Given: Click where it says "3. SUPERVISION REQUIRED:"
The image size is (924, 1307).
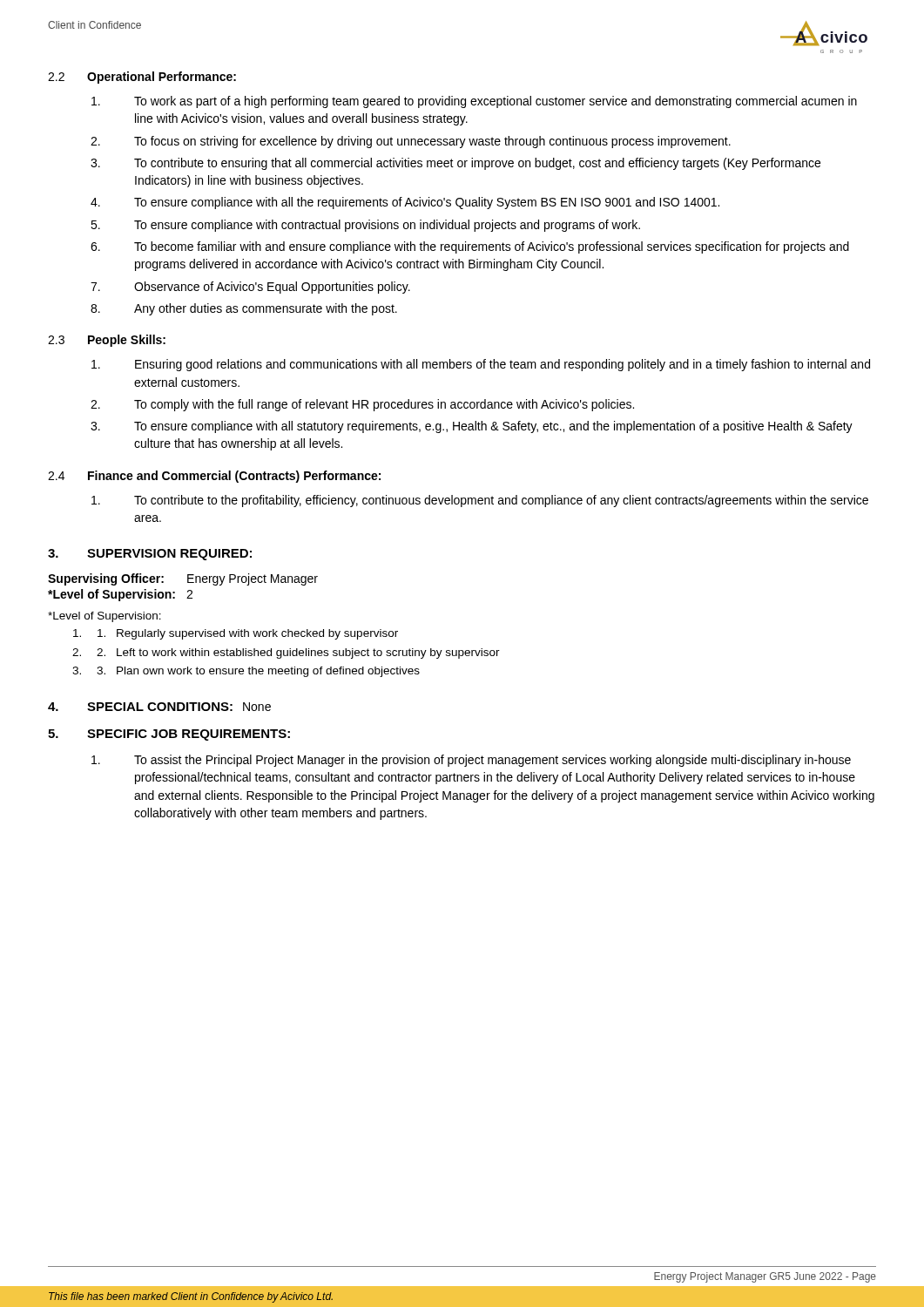Looking at the screenshot, I should pyautogui.click(x=150, y=553).
